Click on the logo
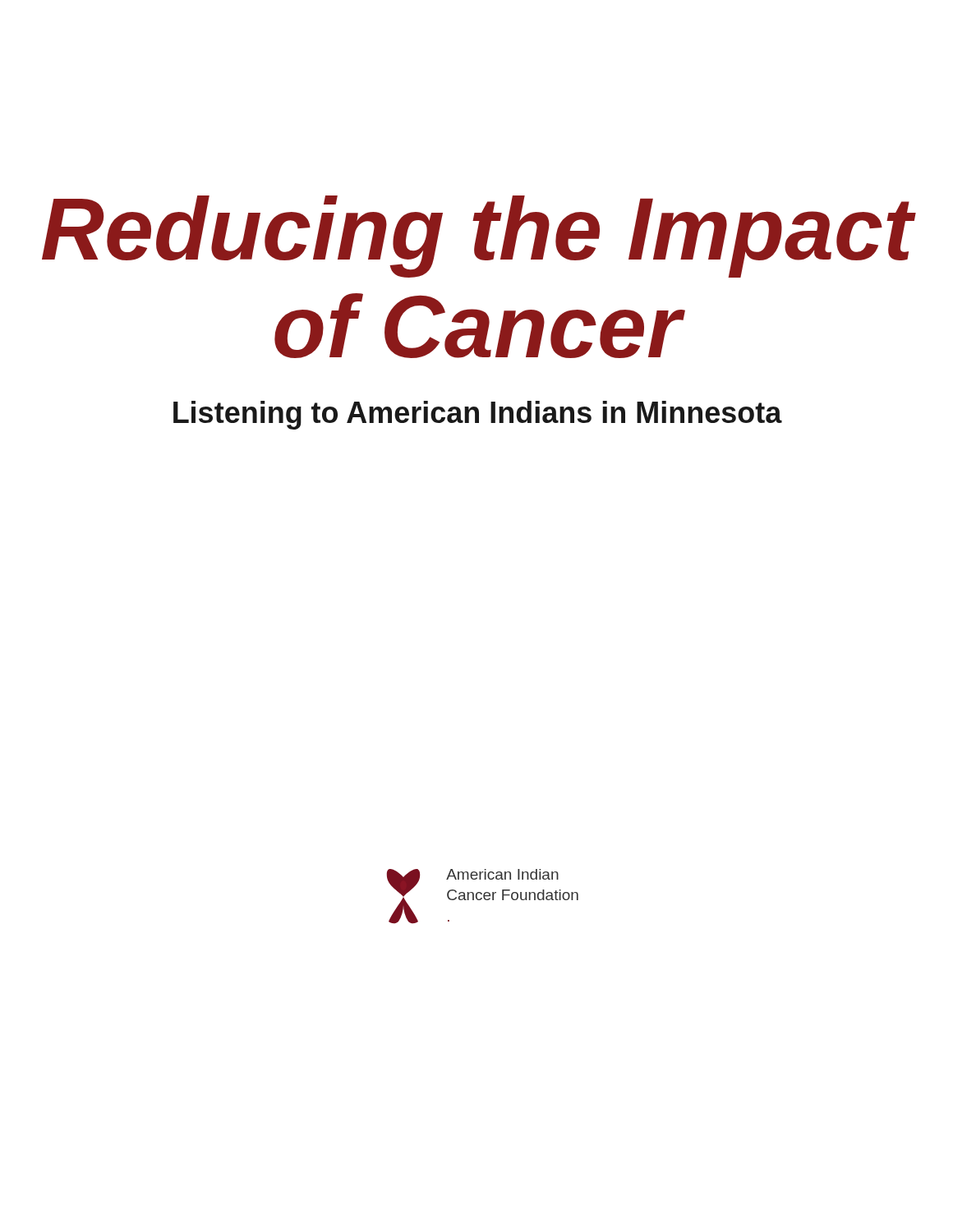The height and width of the screenshot is (1232, 953). pos(476,895)
